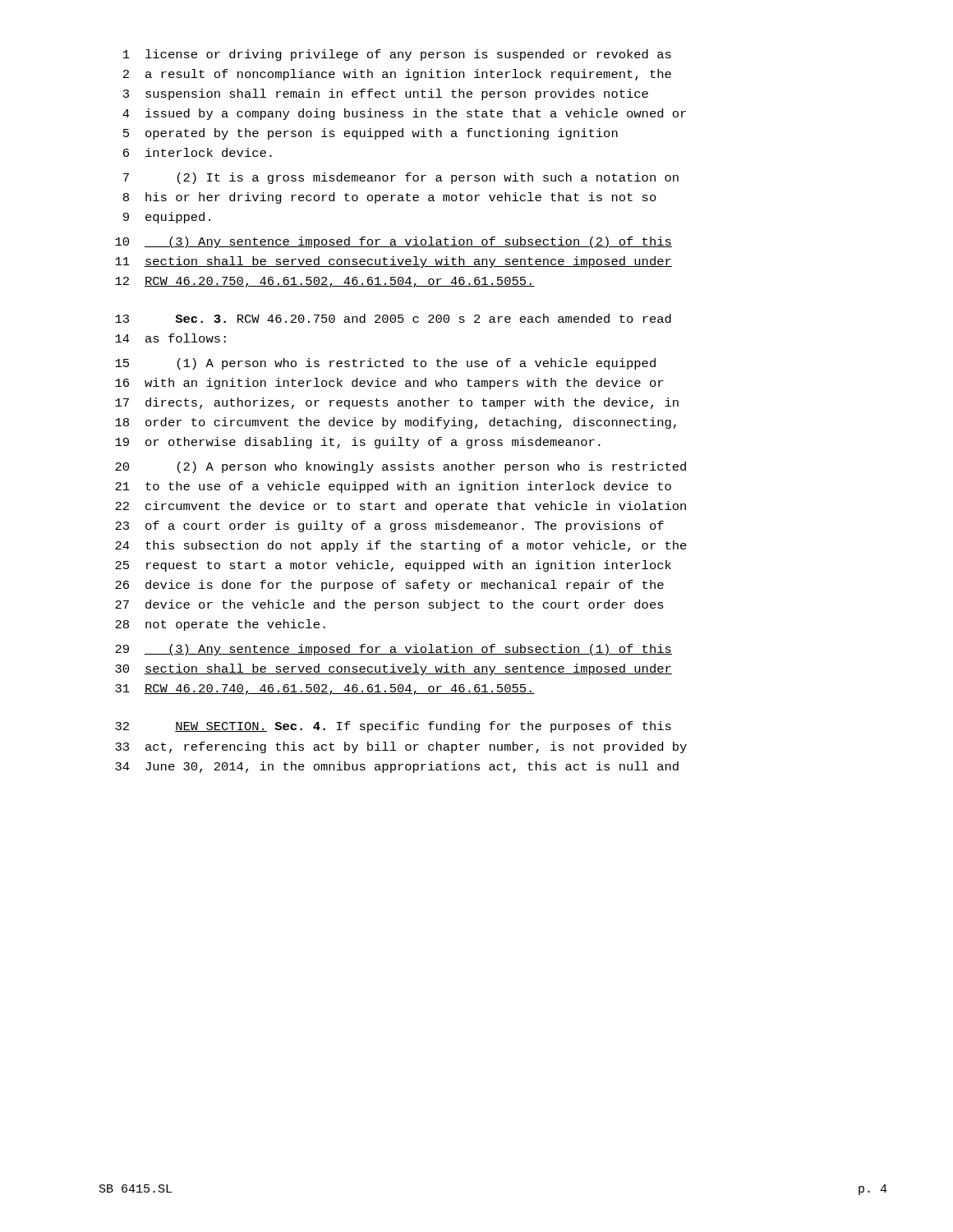The height and width of the screenshot is (1232, 953).
Task: Point to the text starting "32 NEW SECTION. Sec. 4. If"
Action: tap(493, 747)
